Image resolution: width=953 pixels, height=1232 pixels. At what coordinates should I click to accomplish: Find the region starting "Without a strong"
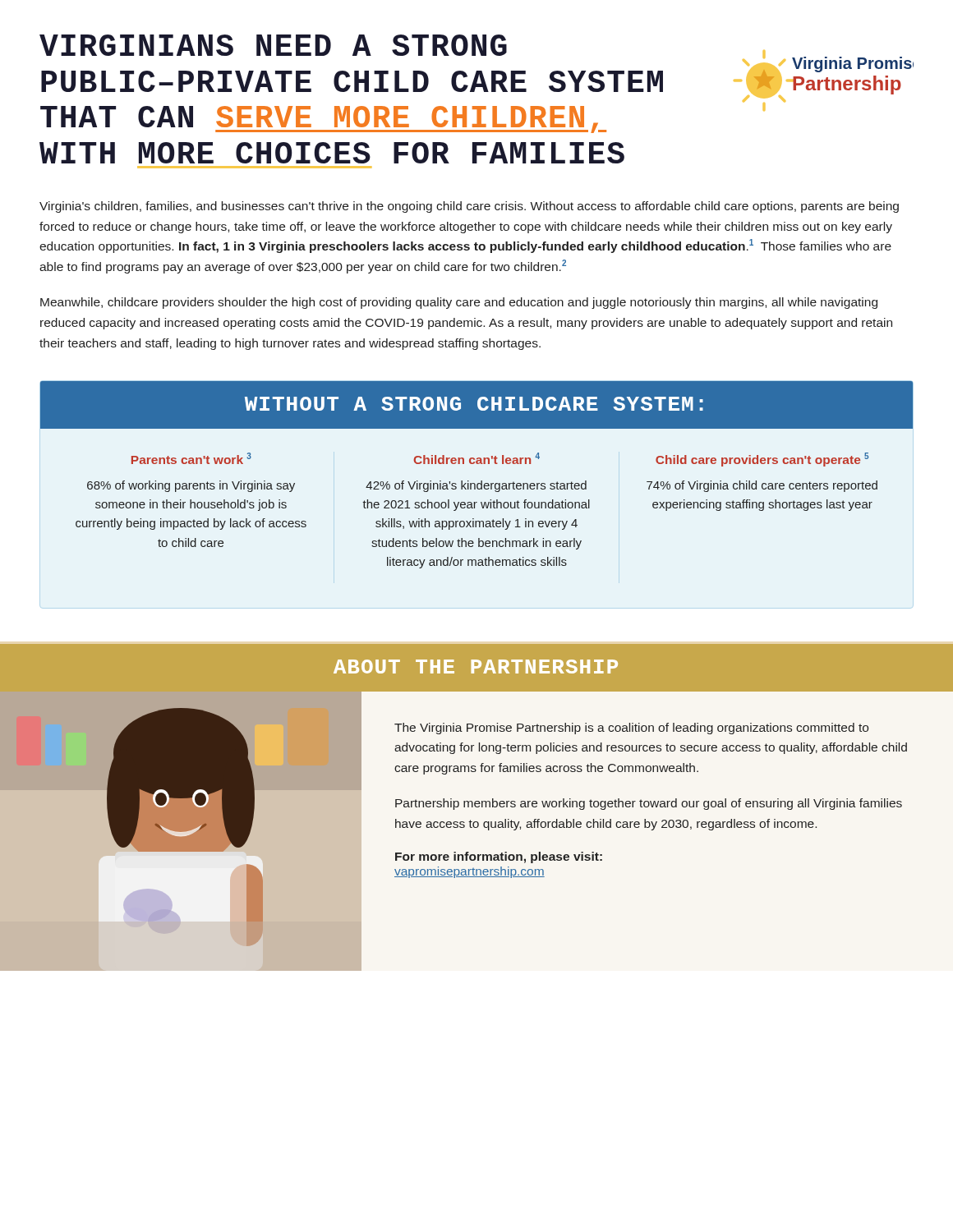click(476, 405)
